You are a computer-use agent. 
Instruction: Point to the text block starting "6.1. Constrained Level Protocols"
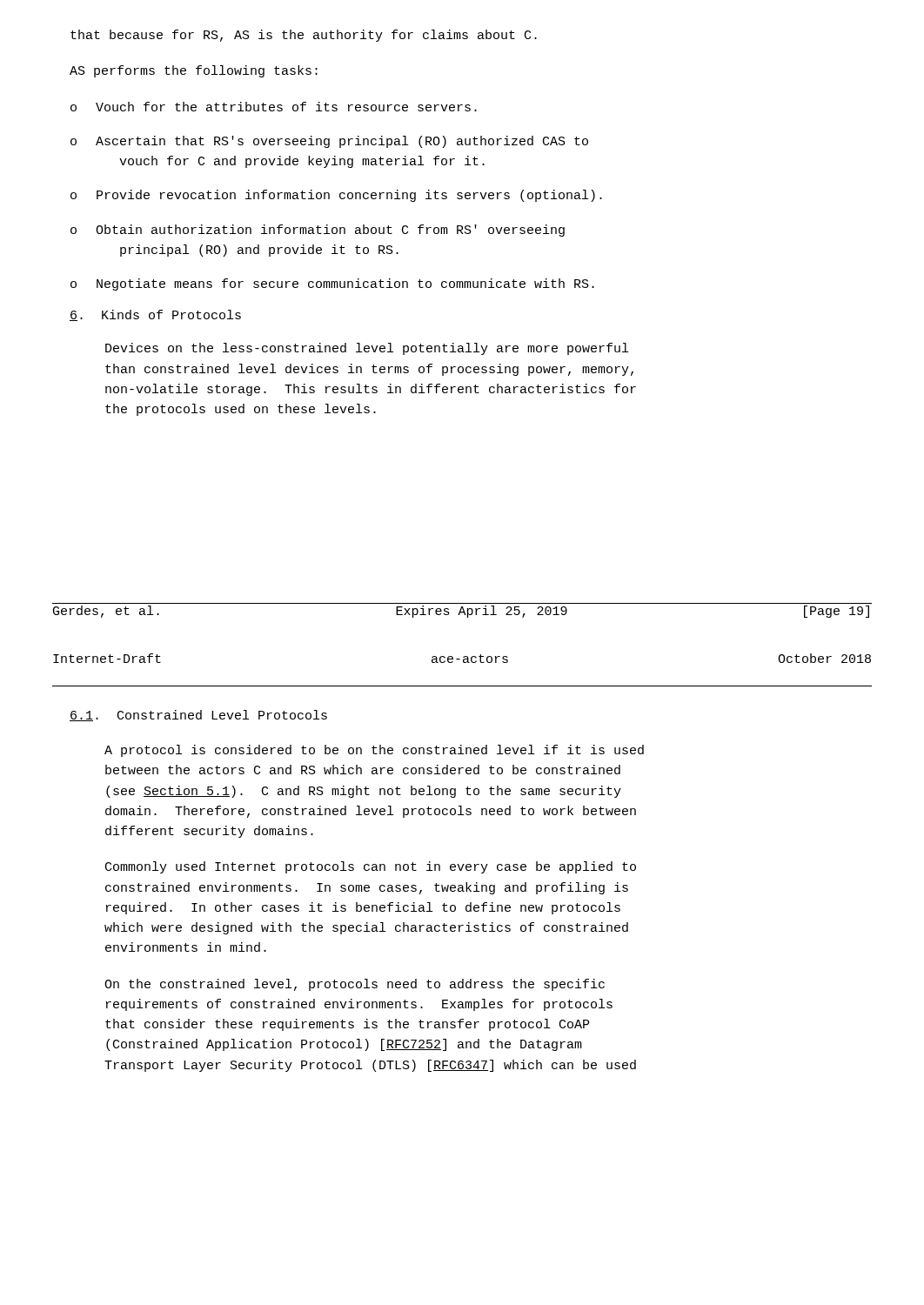(199, 716)
